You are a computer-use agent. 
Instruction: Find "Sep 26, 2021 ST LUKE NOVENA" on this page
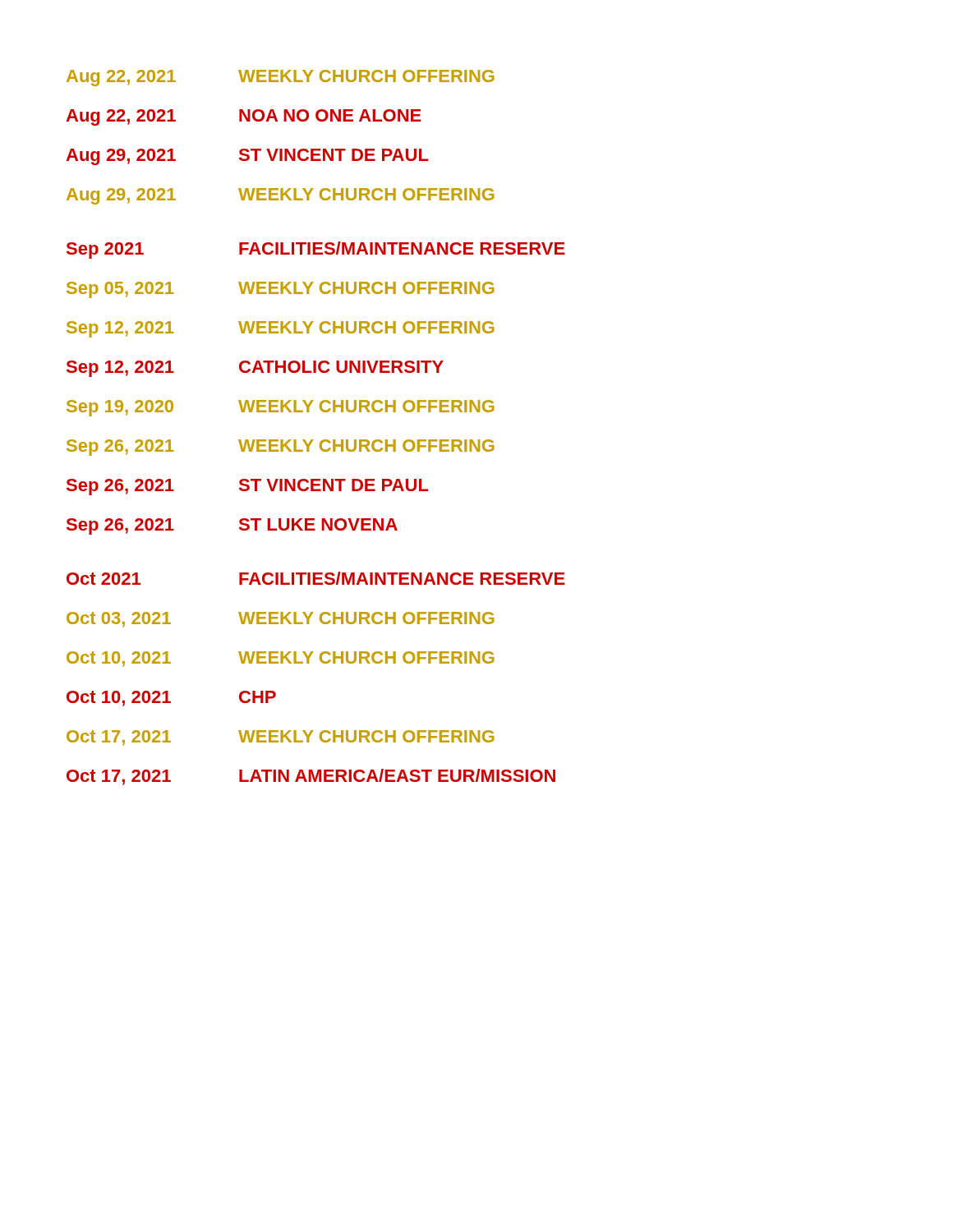coord(232,525)
